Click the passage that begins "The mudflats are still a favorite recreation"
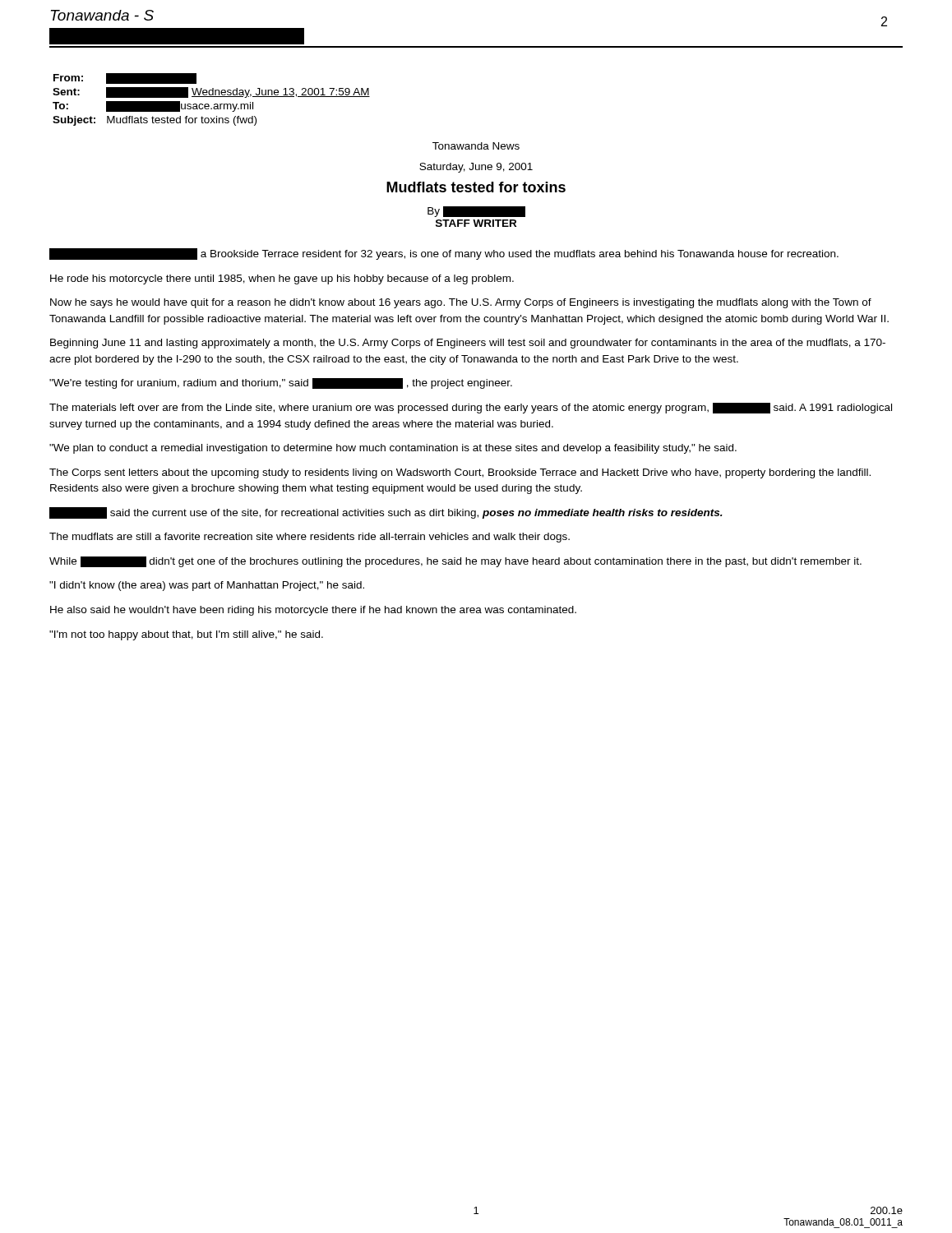 310,537
